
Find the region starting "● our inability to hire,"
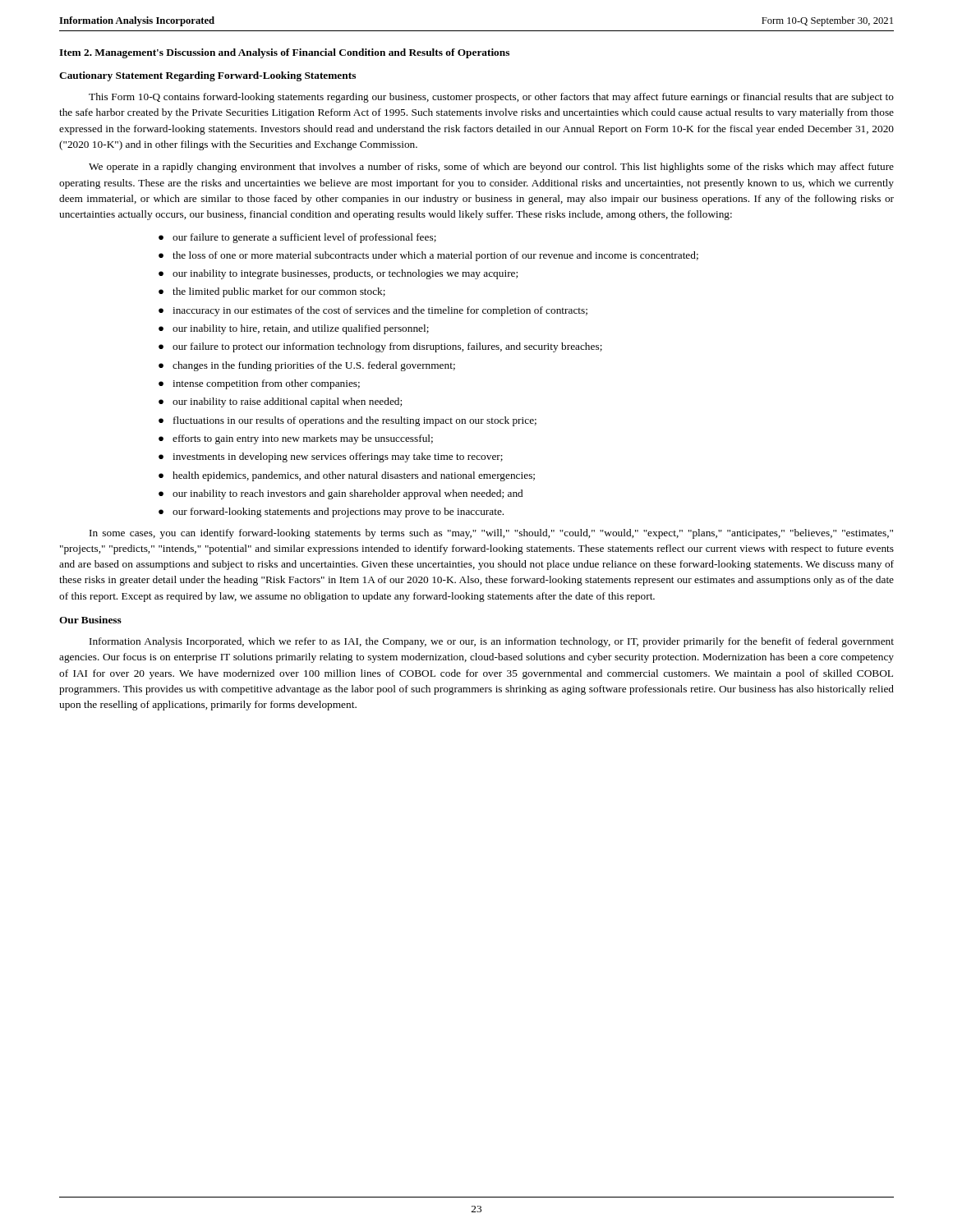tap(293, 328)
